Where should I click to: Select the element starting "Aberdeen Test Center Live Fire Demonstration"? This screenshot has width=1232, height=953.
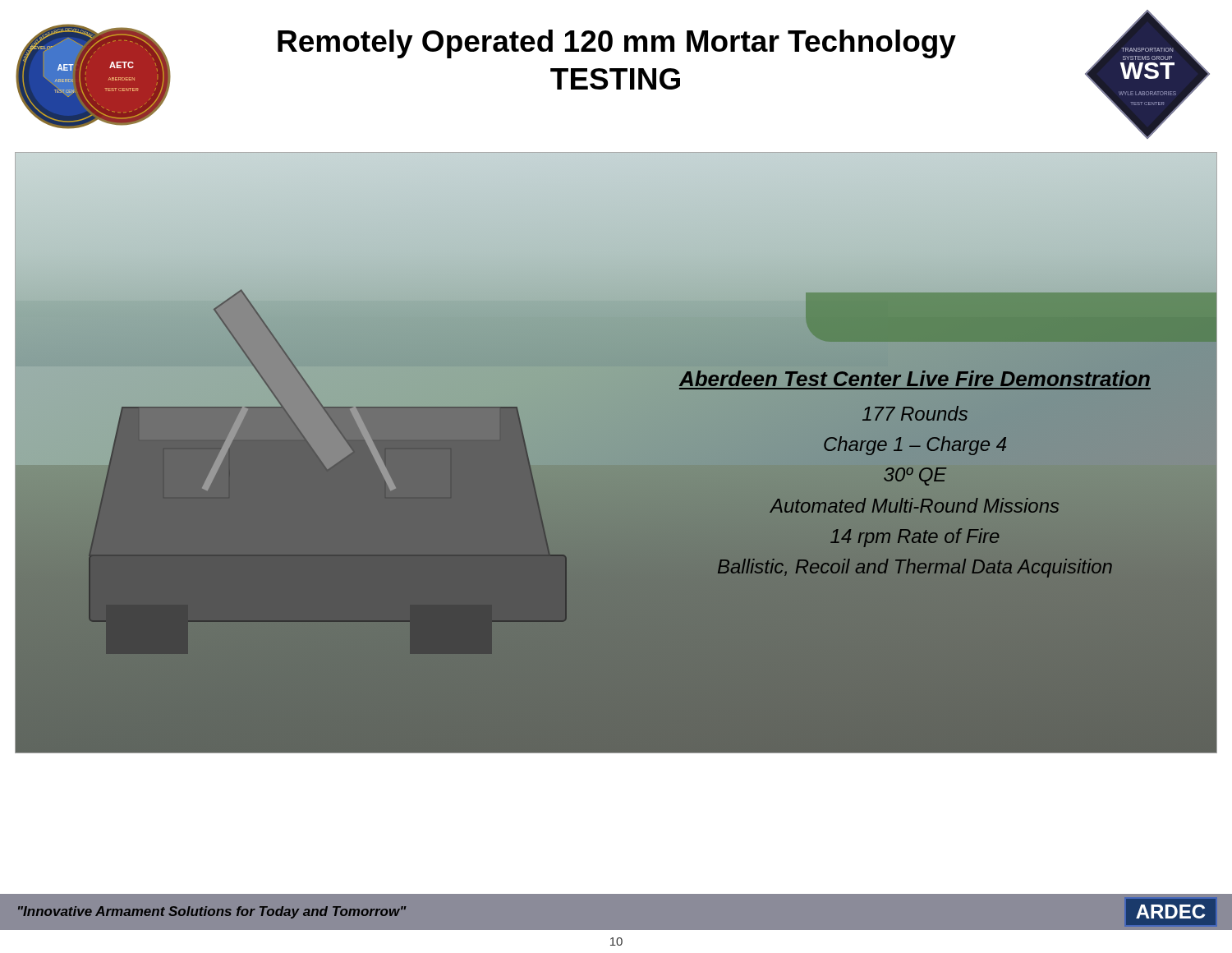(x=915, y=474)
